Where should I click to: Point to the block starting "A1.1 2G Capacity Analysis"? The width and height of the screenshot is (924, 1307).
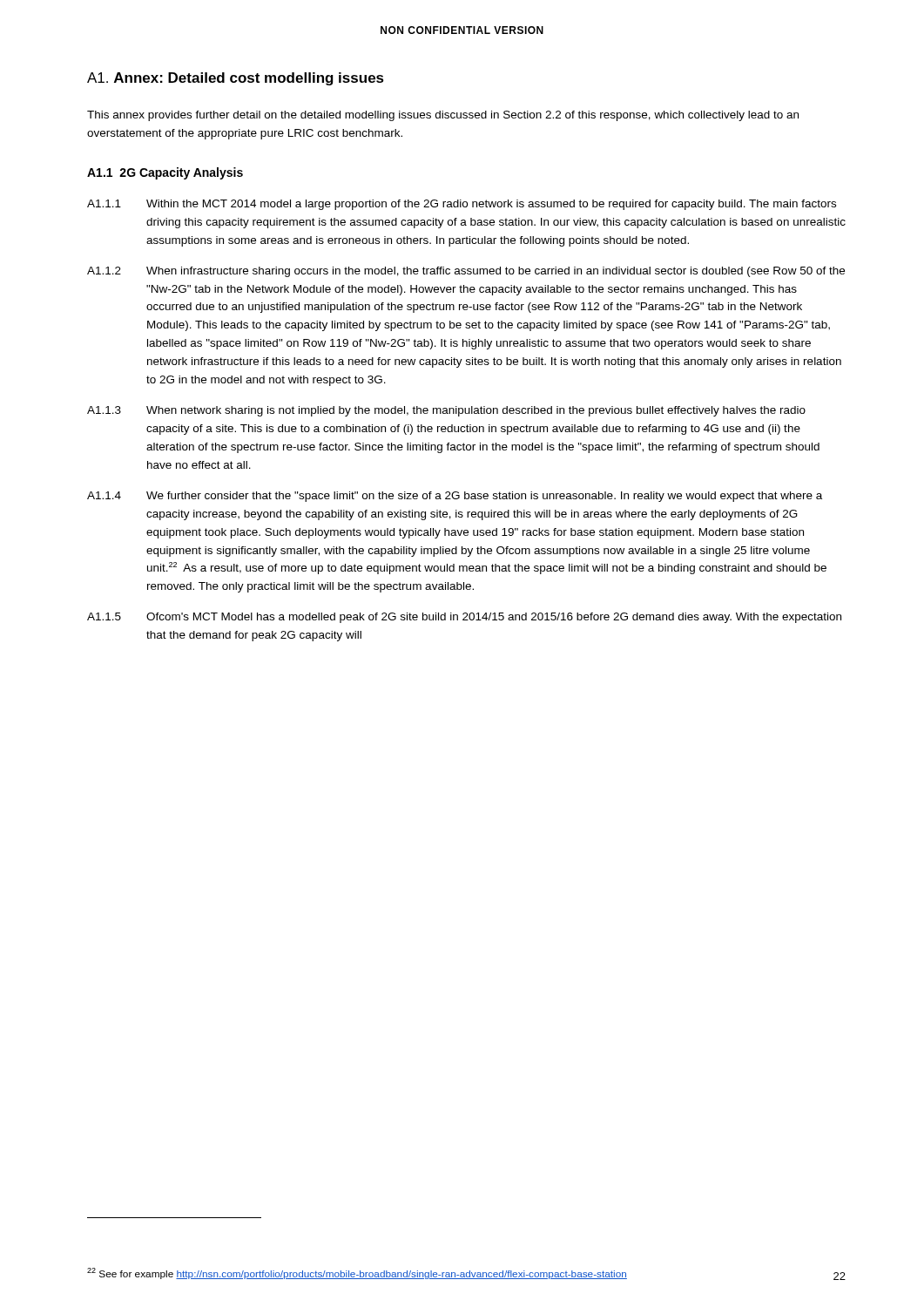pyautogui.click(x=165, y=172)
